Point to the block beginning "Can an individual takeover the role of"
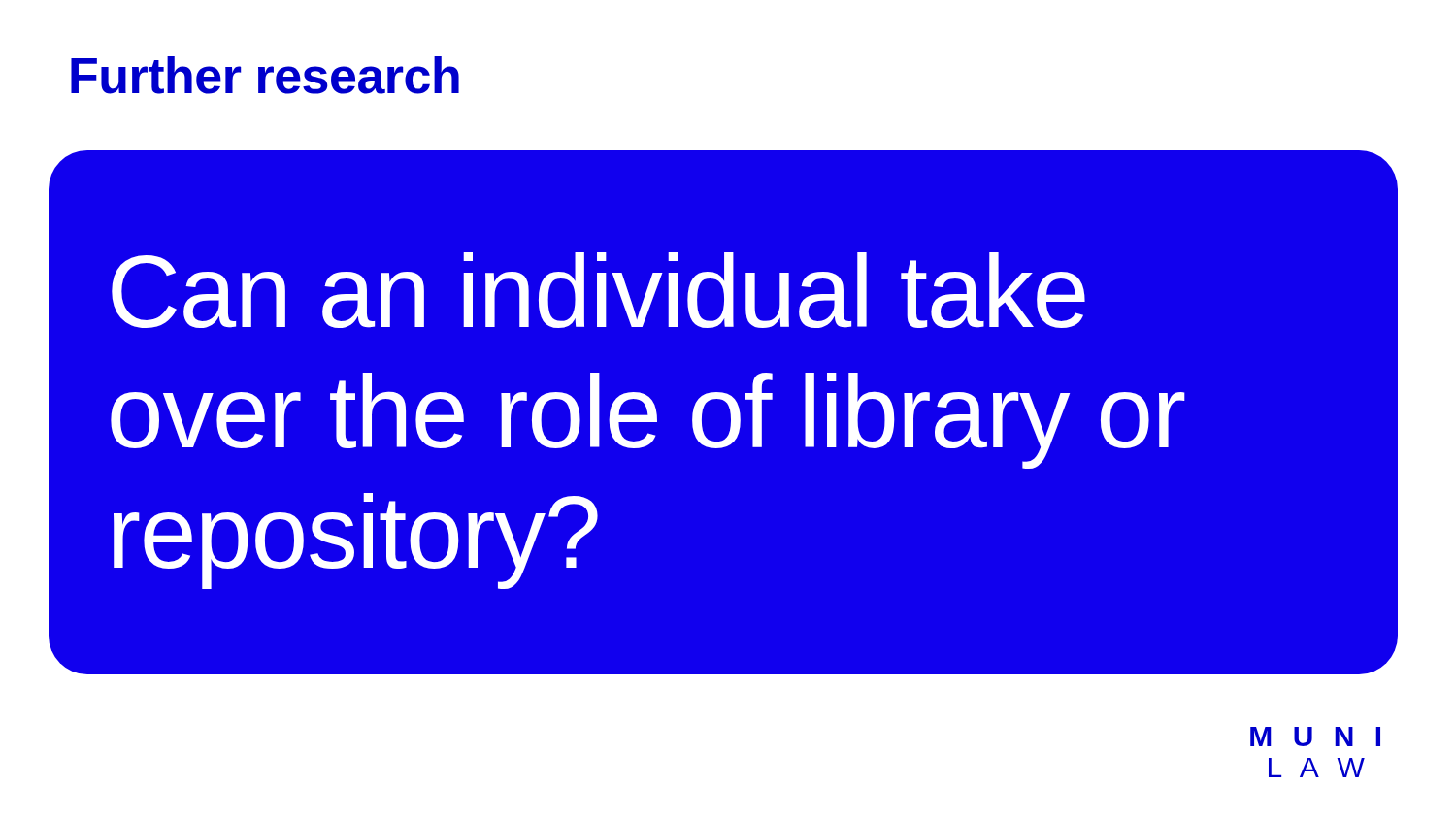Screen dimensions: 819x1456 tap(646, 412)
